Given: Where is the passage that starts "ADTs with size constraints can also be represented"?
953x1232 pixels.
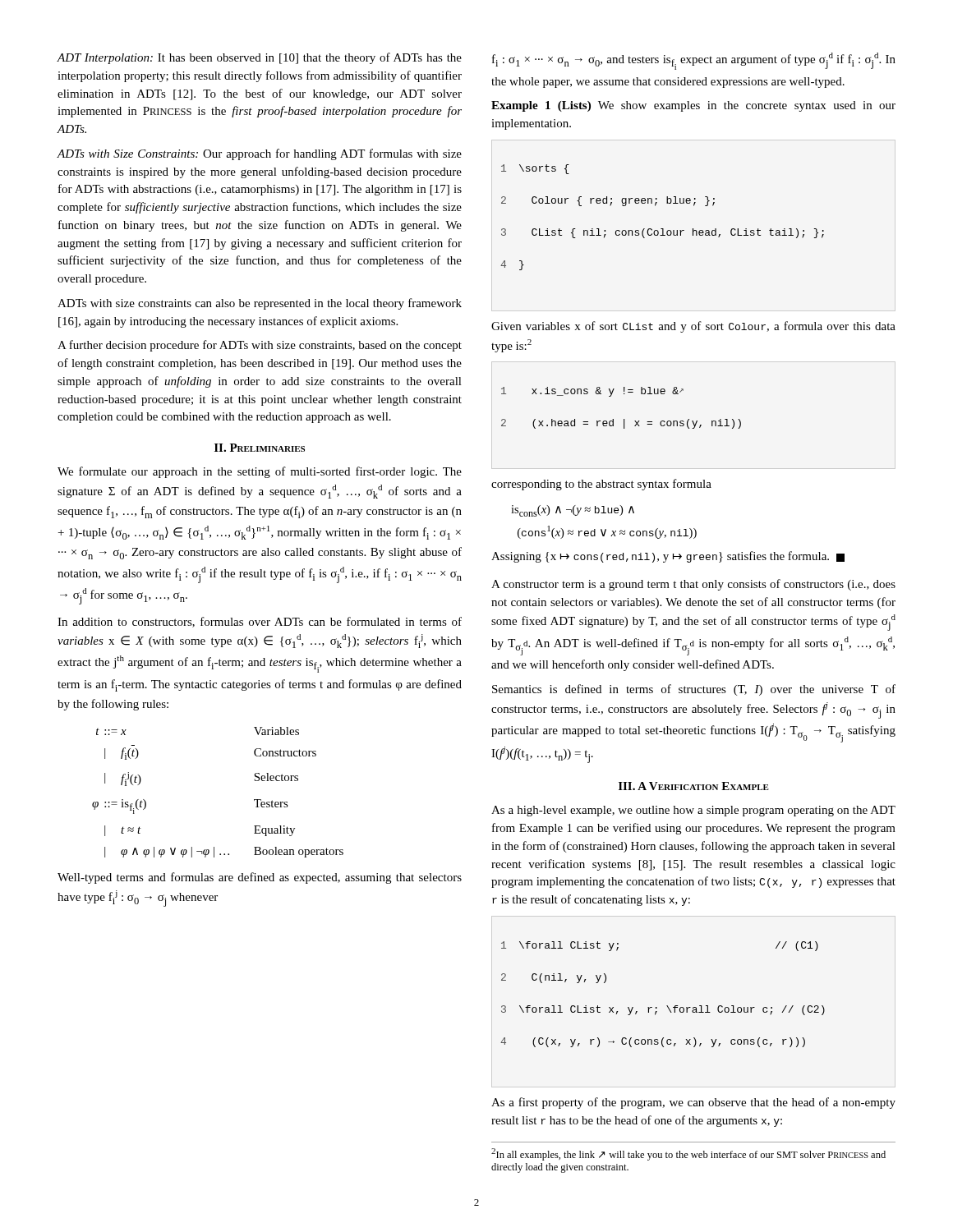Looking at the screenshot, I should pyautogui.click(x=260, y=312).
